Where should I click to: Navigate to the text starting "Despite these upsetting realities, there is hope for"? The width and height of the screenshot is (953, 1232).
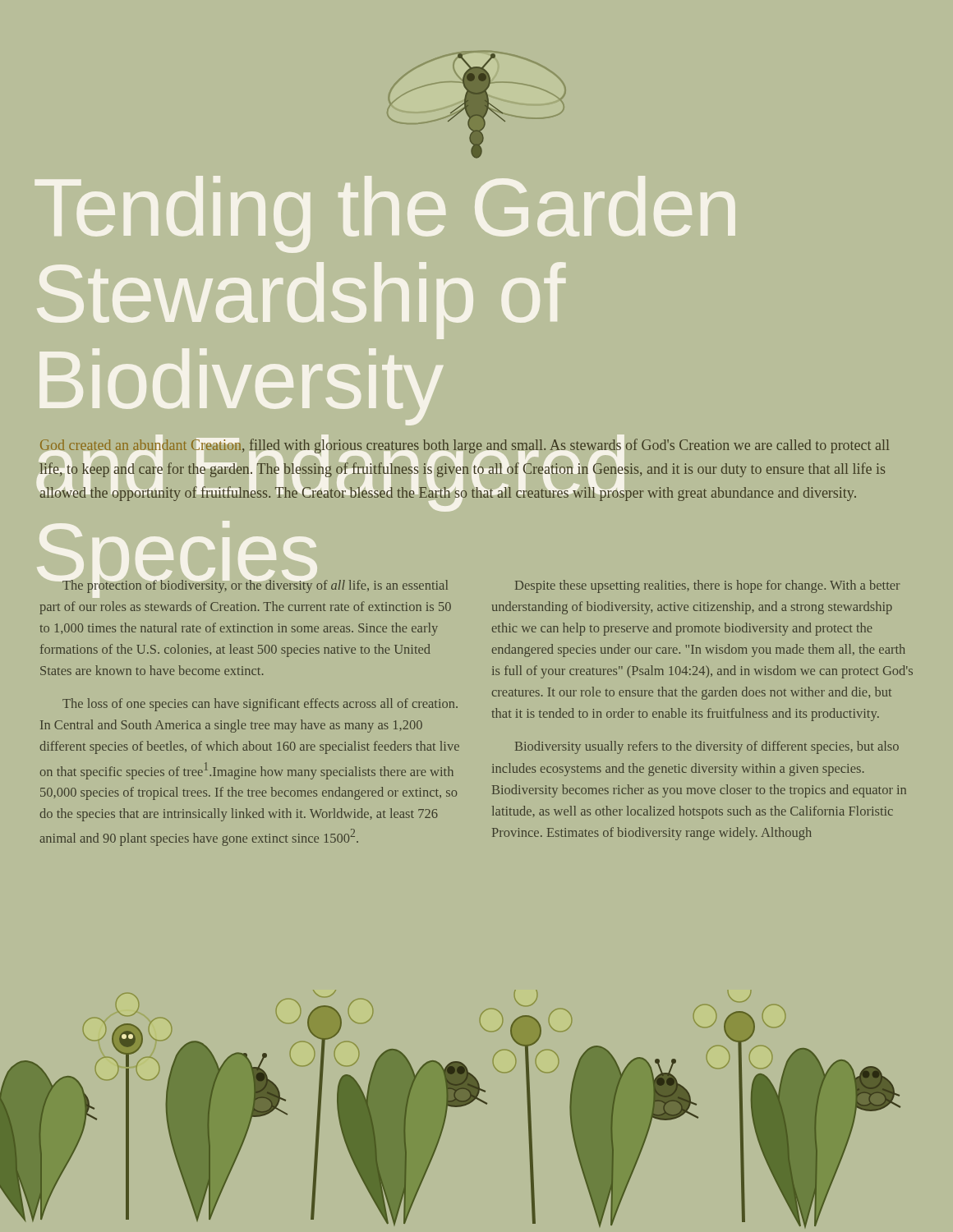[702, 709]
